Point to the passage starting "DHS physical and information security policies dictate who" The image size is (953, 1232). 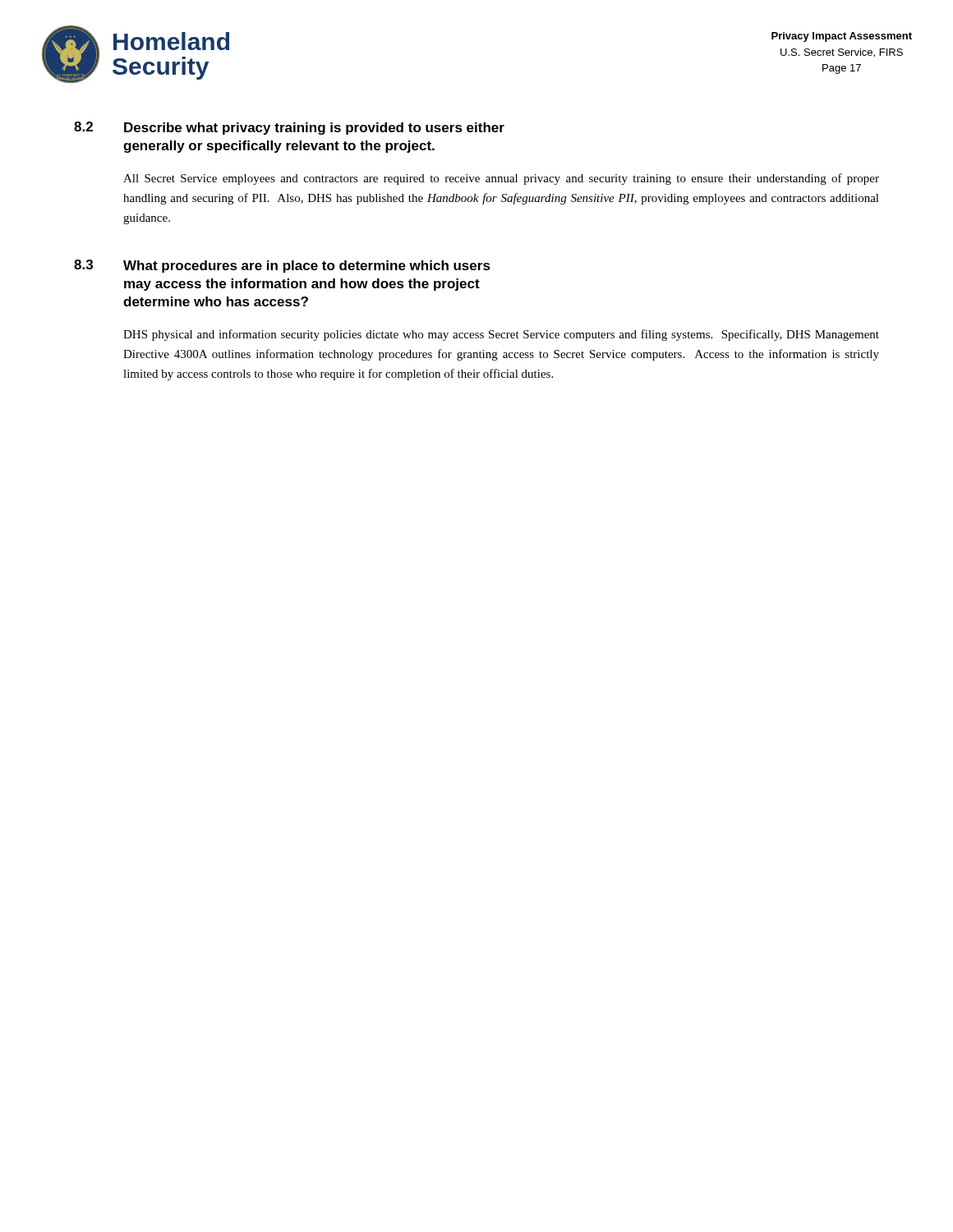[501, 354]
